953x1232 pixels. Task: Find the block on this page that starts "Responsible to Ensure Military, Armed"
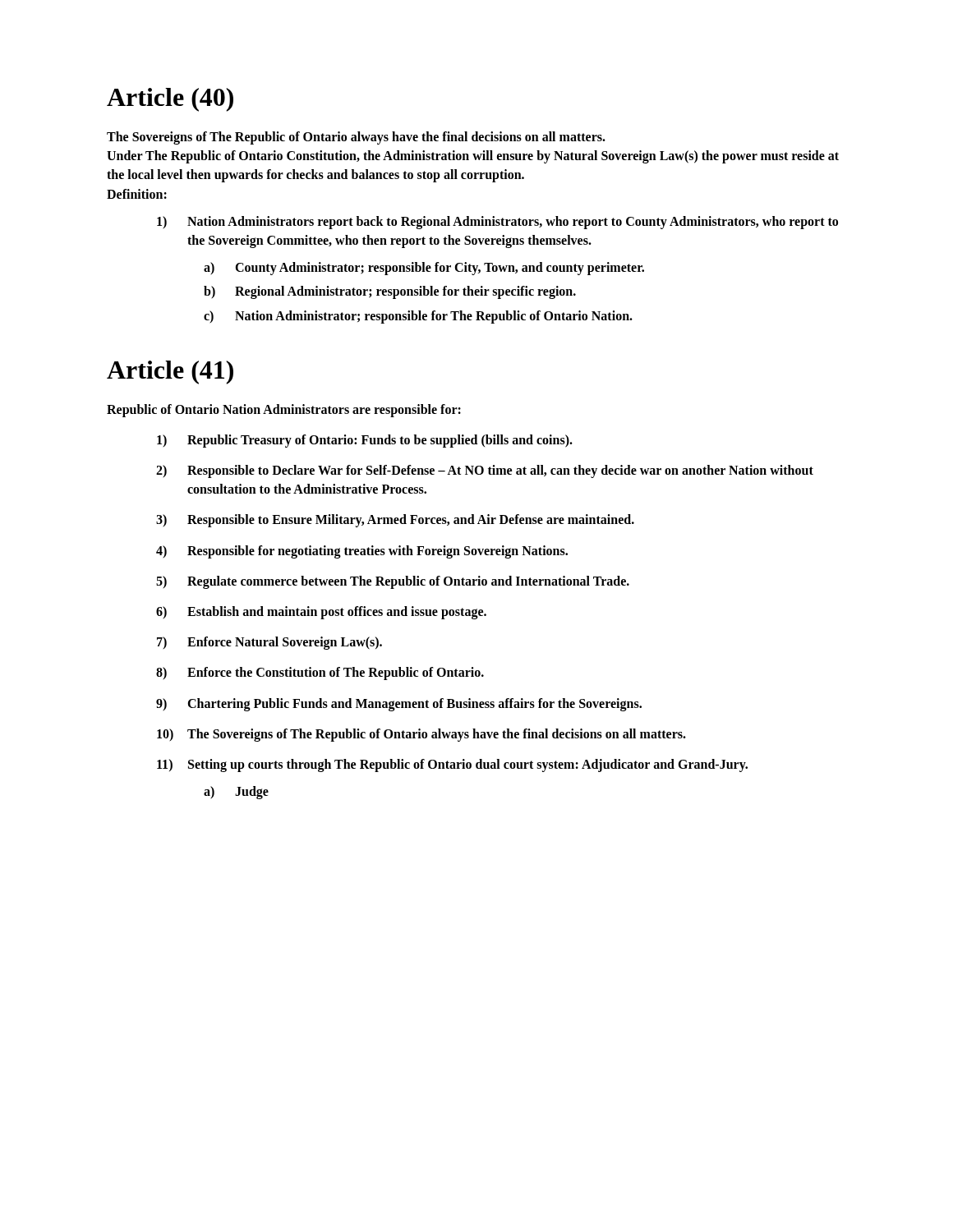click(x=517, y=520)
